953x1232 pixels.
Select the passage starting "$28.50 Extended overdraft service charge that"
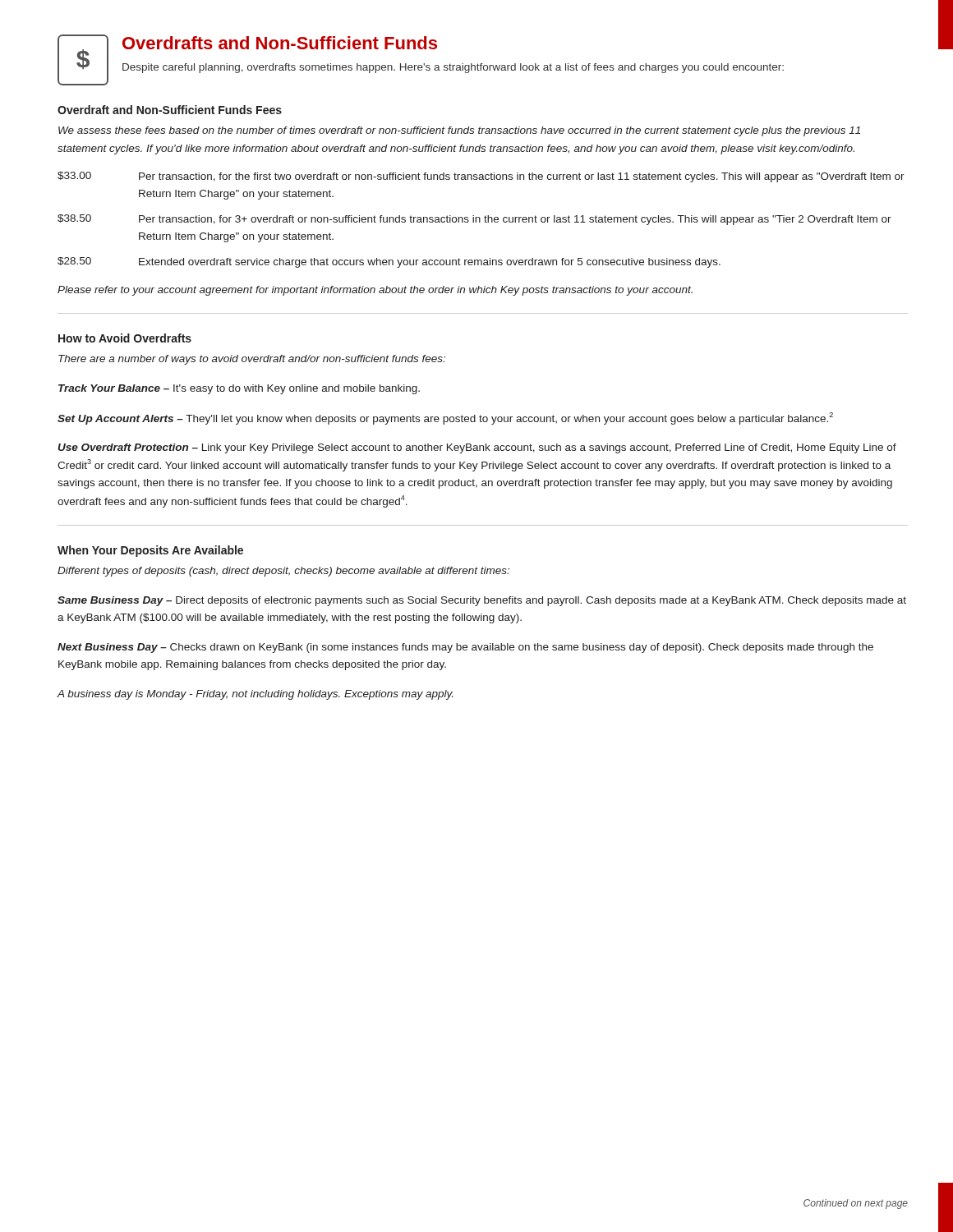tap(483, 262)
